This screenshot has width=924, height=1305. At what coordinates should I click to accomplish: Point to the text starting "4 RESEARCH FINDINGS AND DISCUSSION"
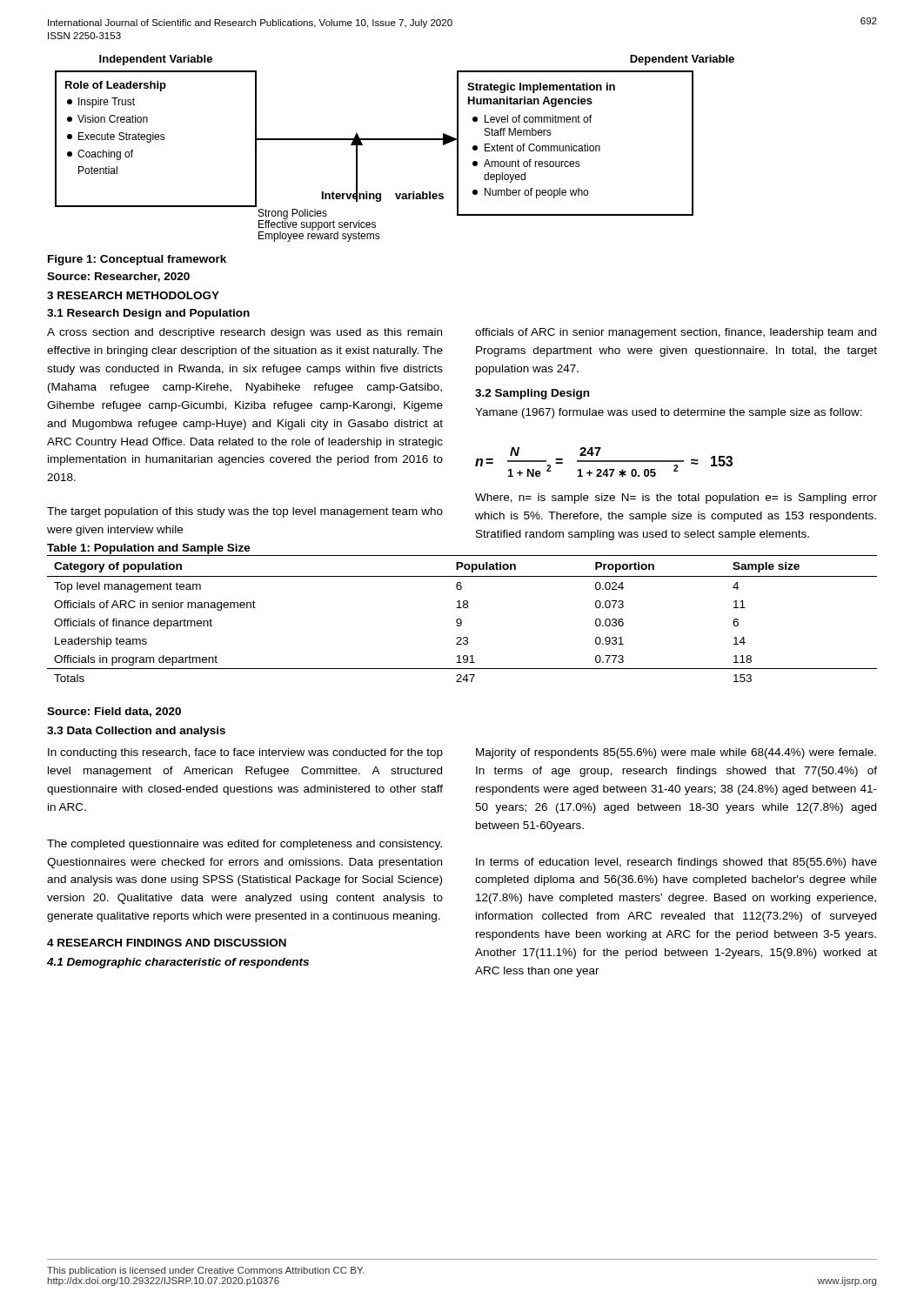(167, 943)
